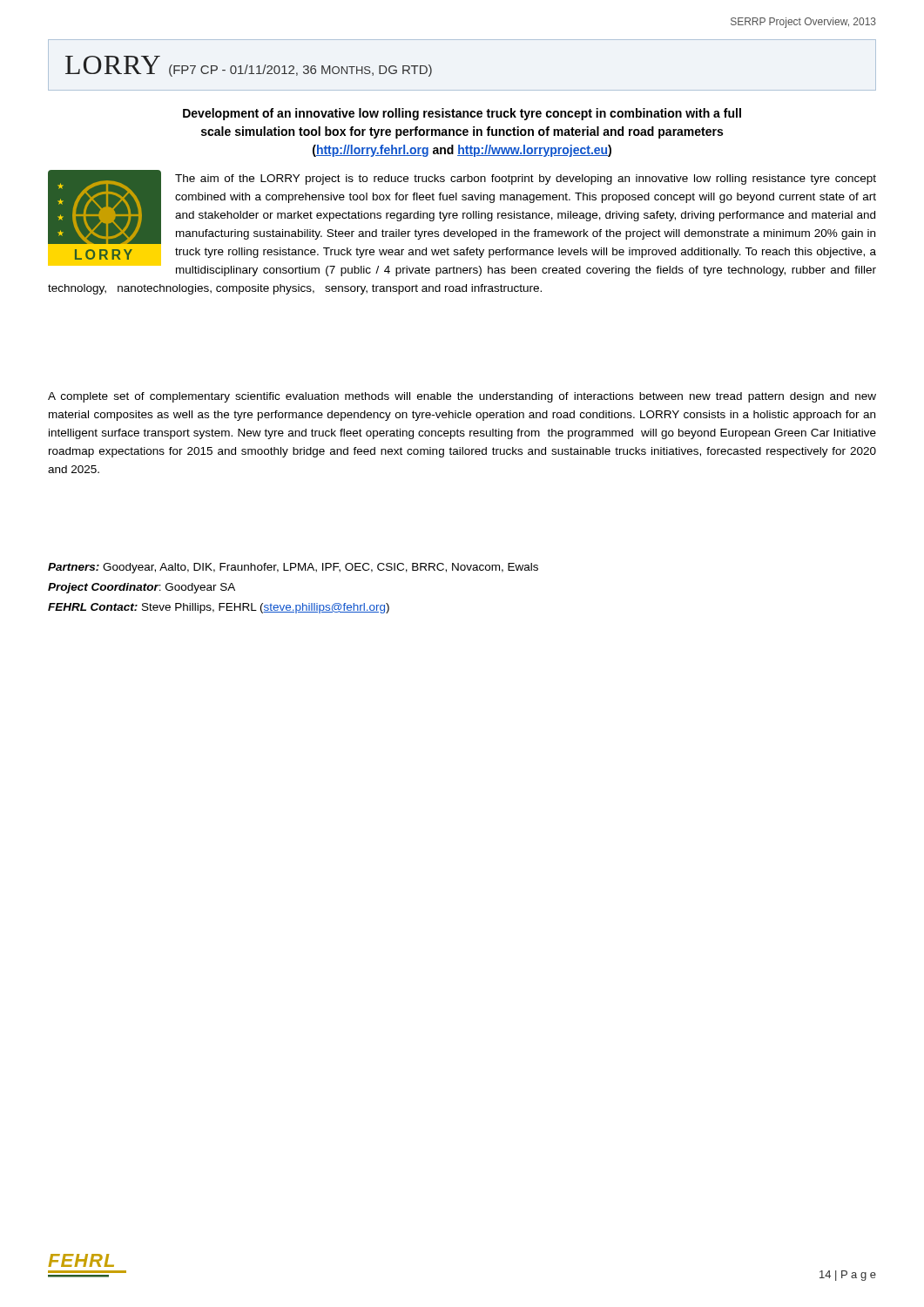Click on the logo
The image size is (924, 1307).
[105, 218]
